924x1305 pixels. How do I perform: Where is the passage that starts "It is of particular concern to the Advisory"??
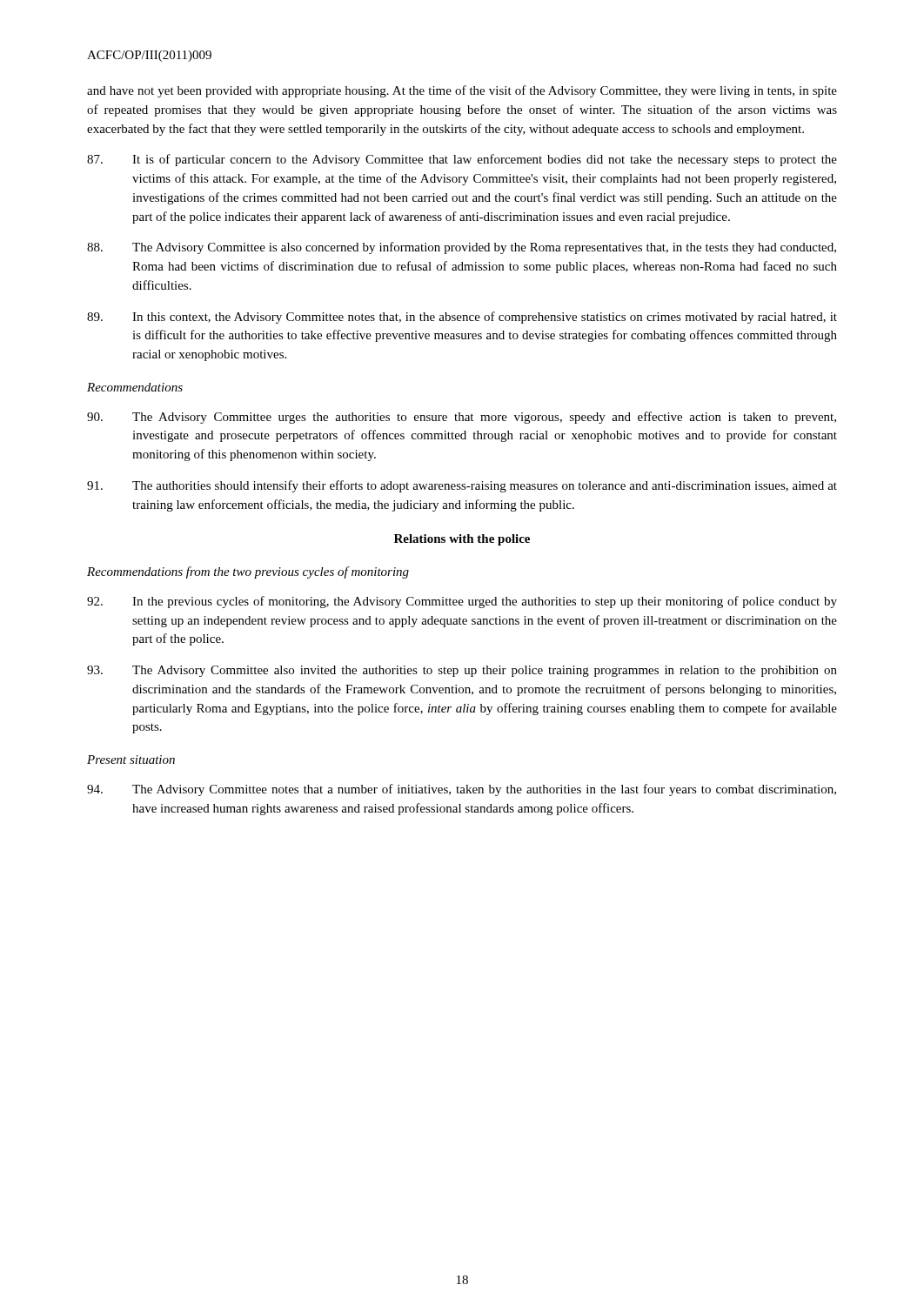[462, 189]
